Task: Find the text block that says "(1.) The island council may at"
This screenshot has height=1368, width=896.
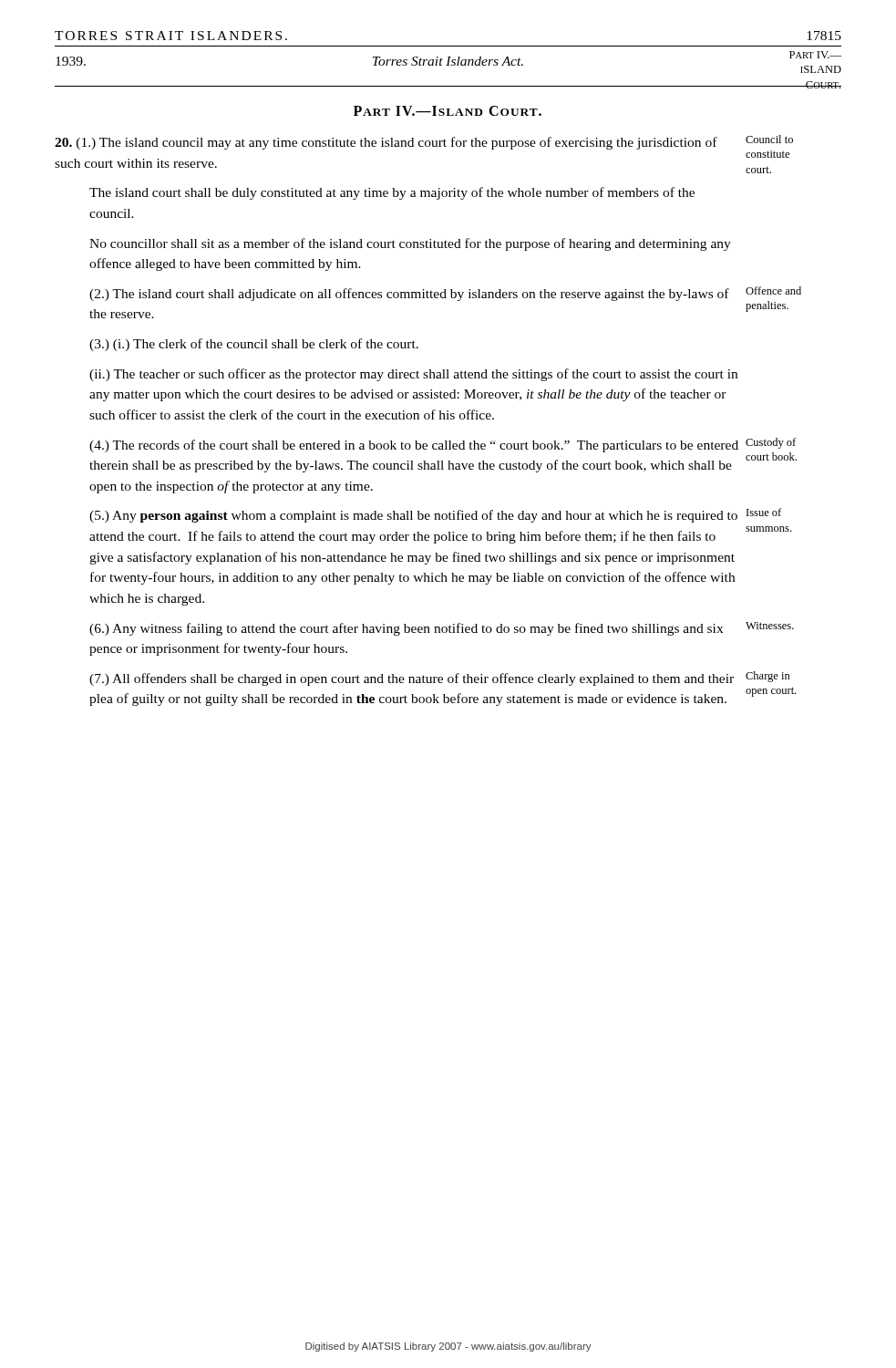Action: [x=398, y=421]
